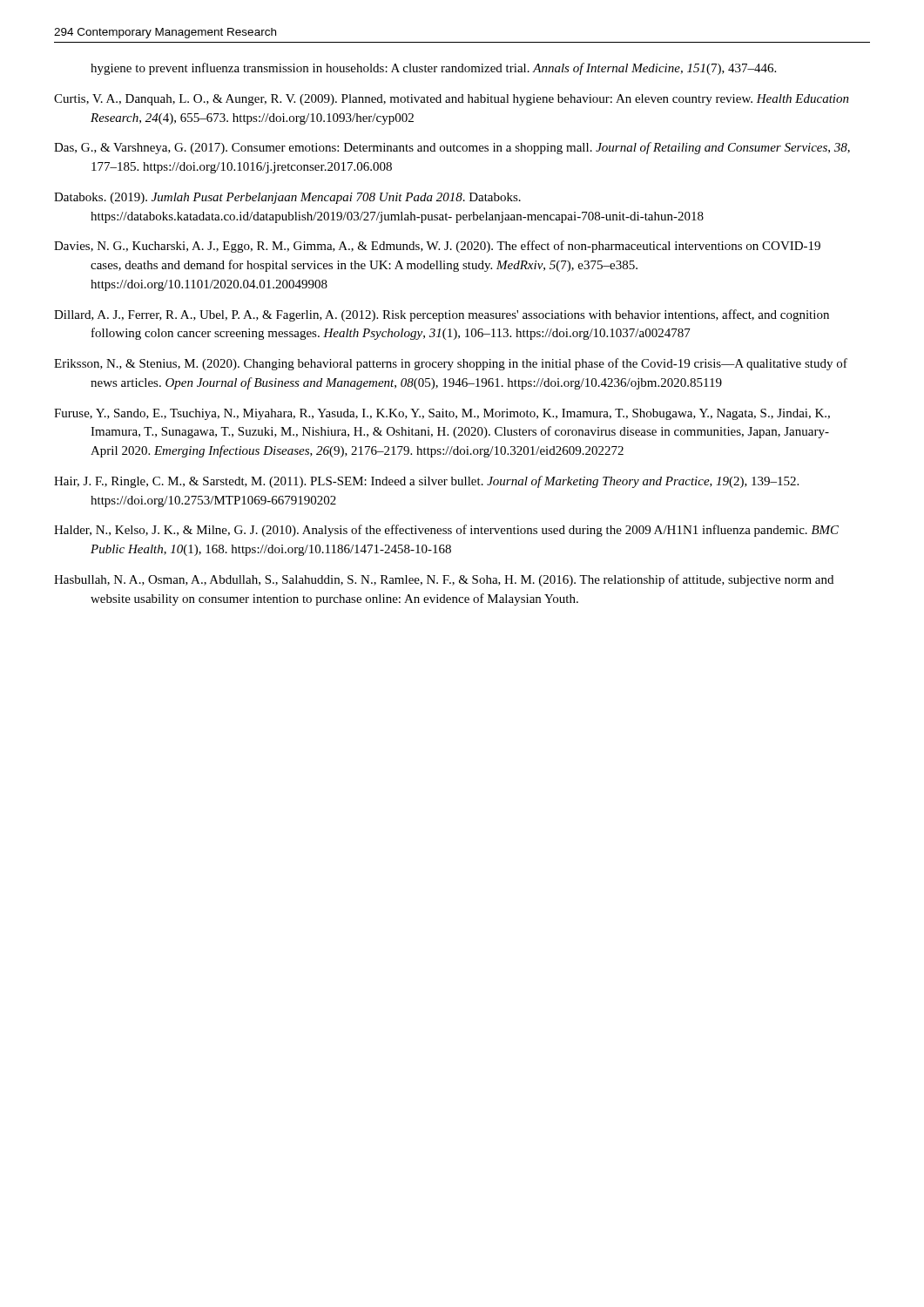Point to the block beginning "Das, G., & Varshneya, G. (2017)."
924x1307 pixels.
[452, 157]
